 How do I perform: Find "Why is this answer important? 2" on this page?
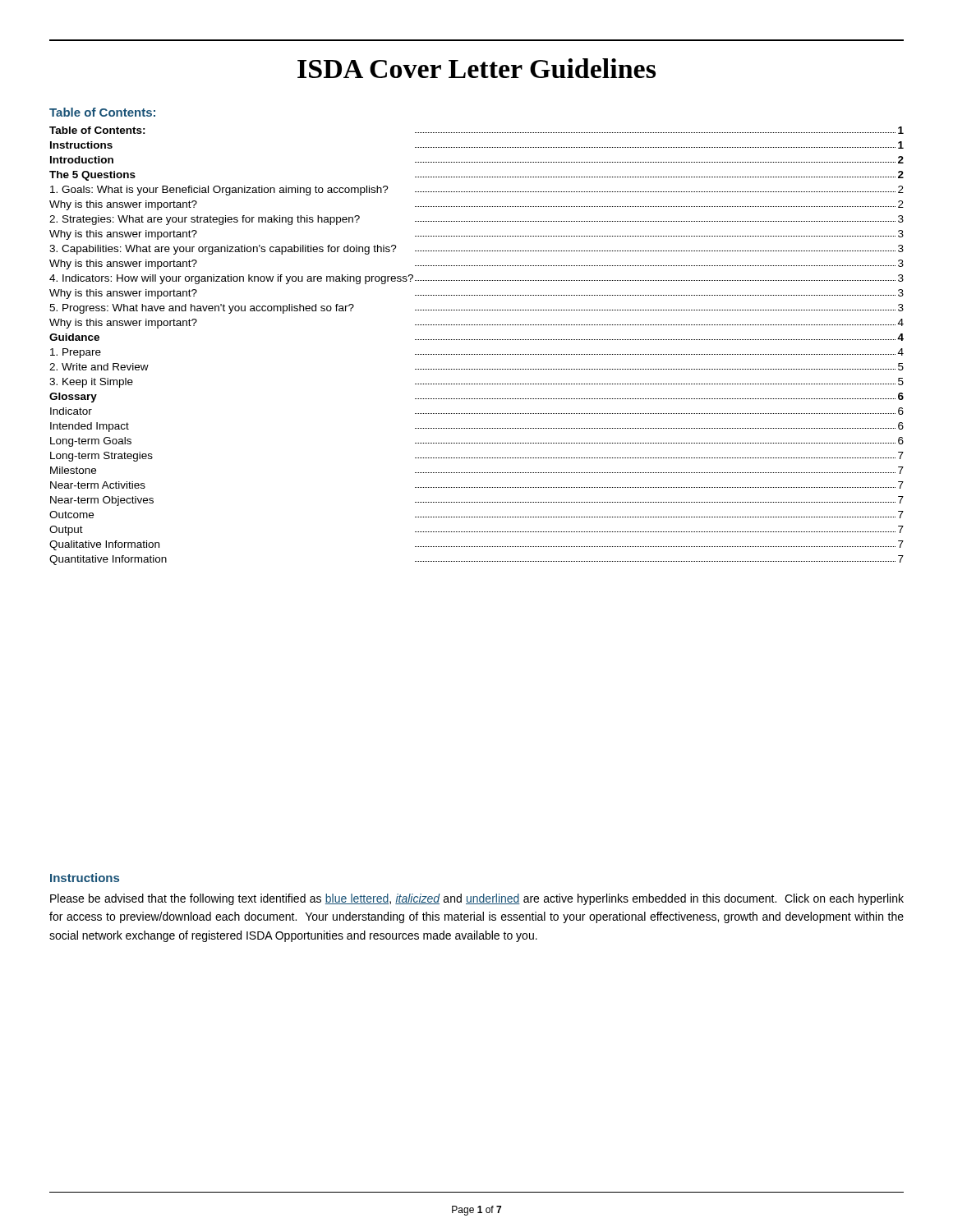476,204
